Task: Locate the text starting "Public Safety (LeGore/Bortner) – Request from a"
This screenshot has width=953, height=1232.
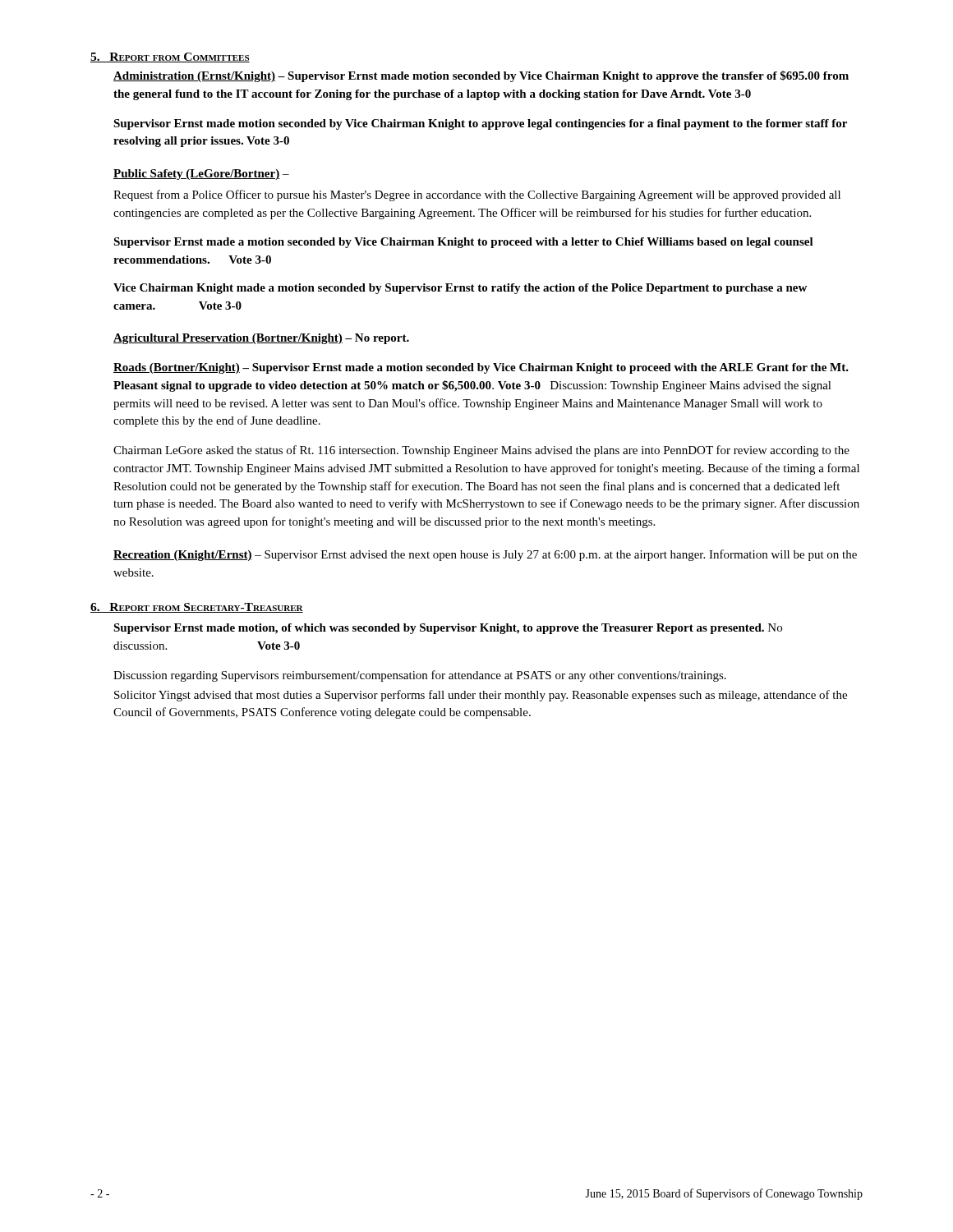Action: tap(488, 194)
